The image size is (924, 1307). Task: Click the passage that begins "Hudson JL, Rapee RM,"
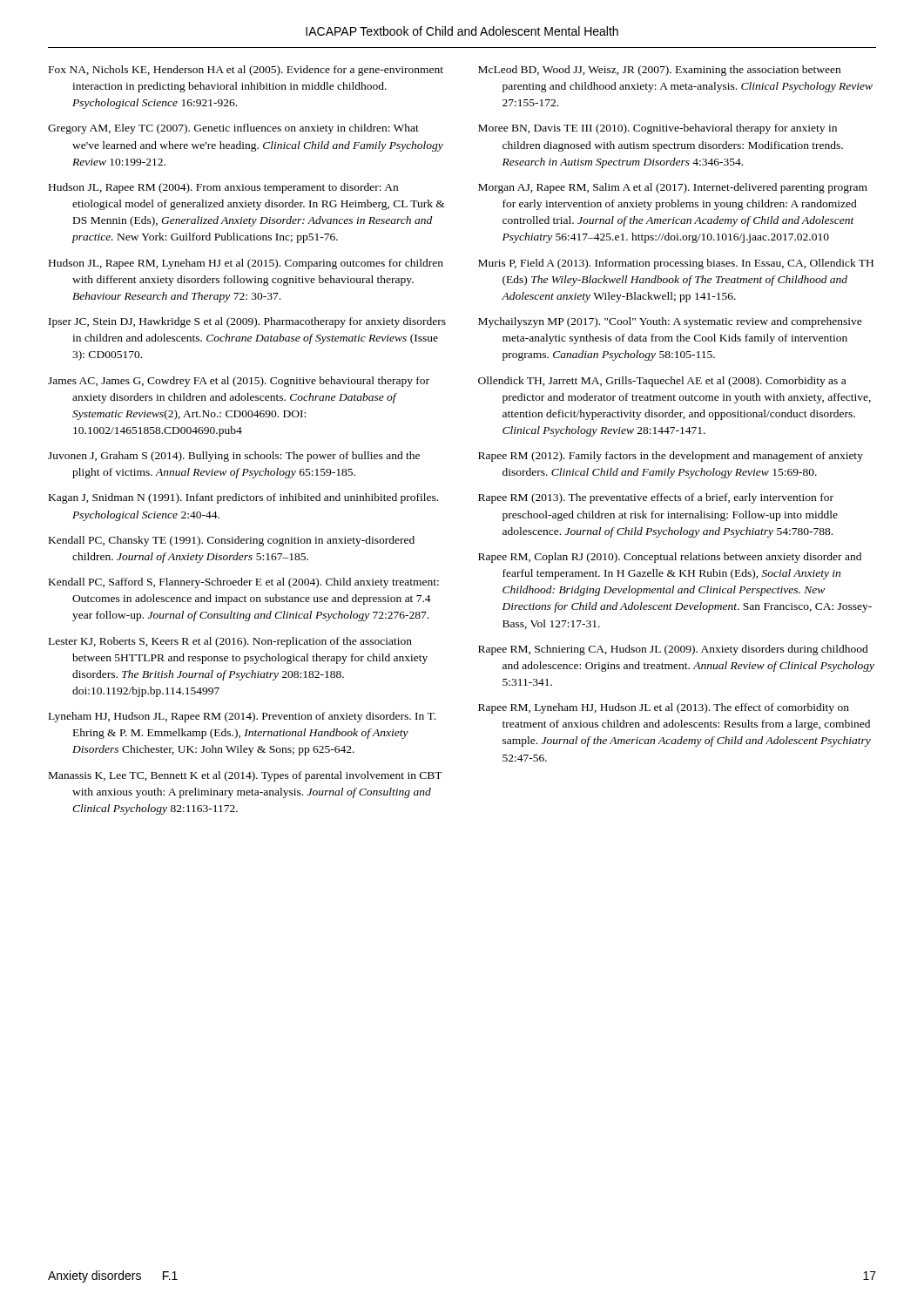246,279
